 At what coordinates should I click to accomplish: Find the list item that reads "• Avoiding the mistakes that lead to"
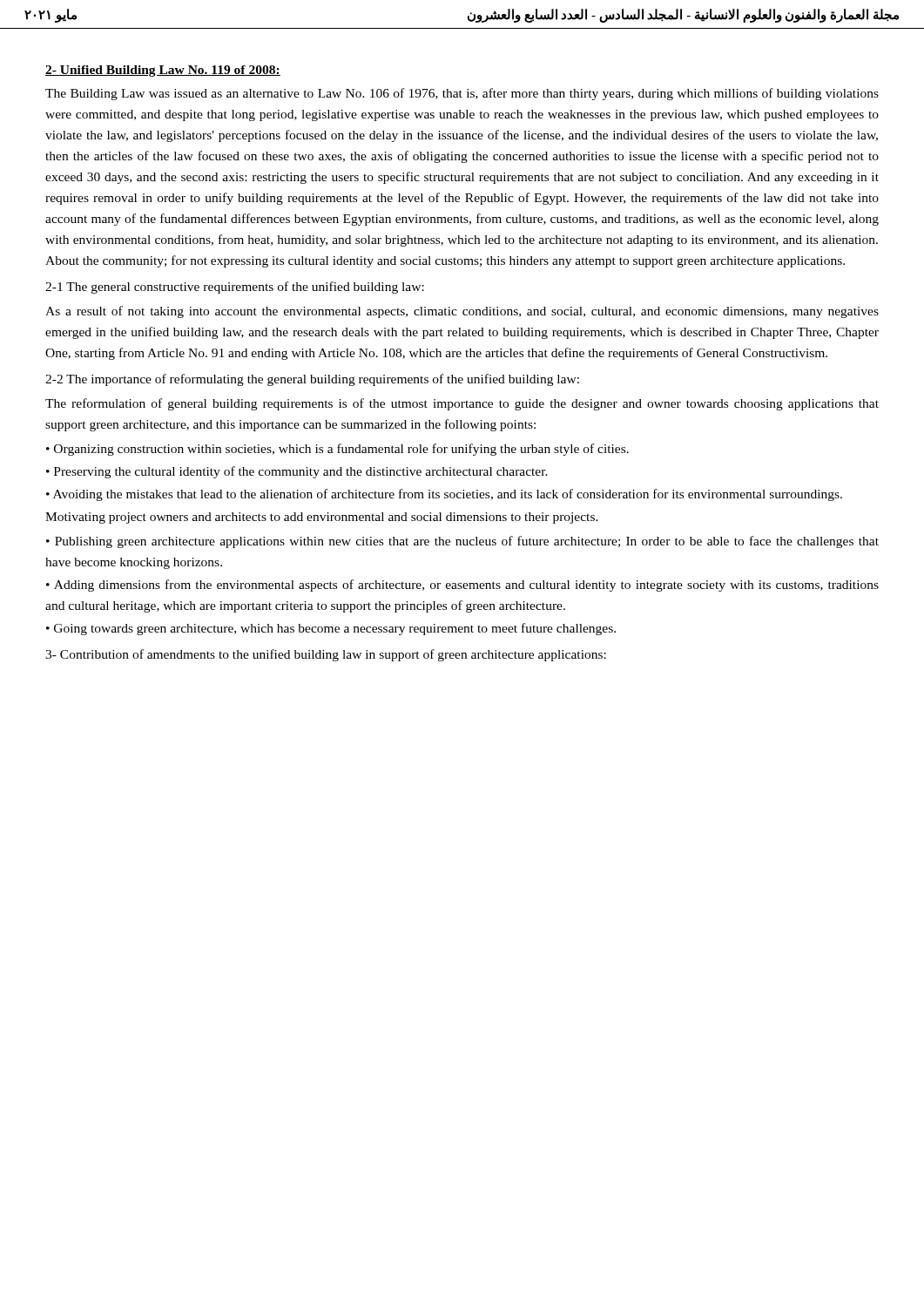coord(444,494)
